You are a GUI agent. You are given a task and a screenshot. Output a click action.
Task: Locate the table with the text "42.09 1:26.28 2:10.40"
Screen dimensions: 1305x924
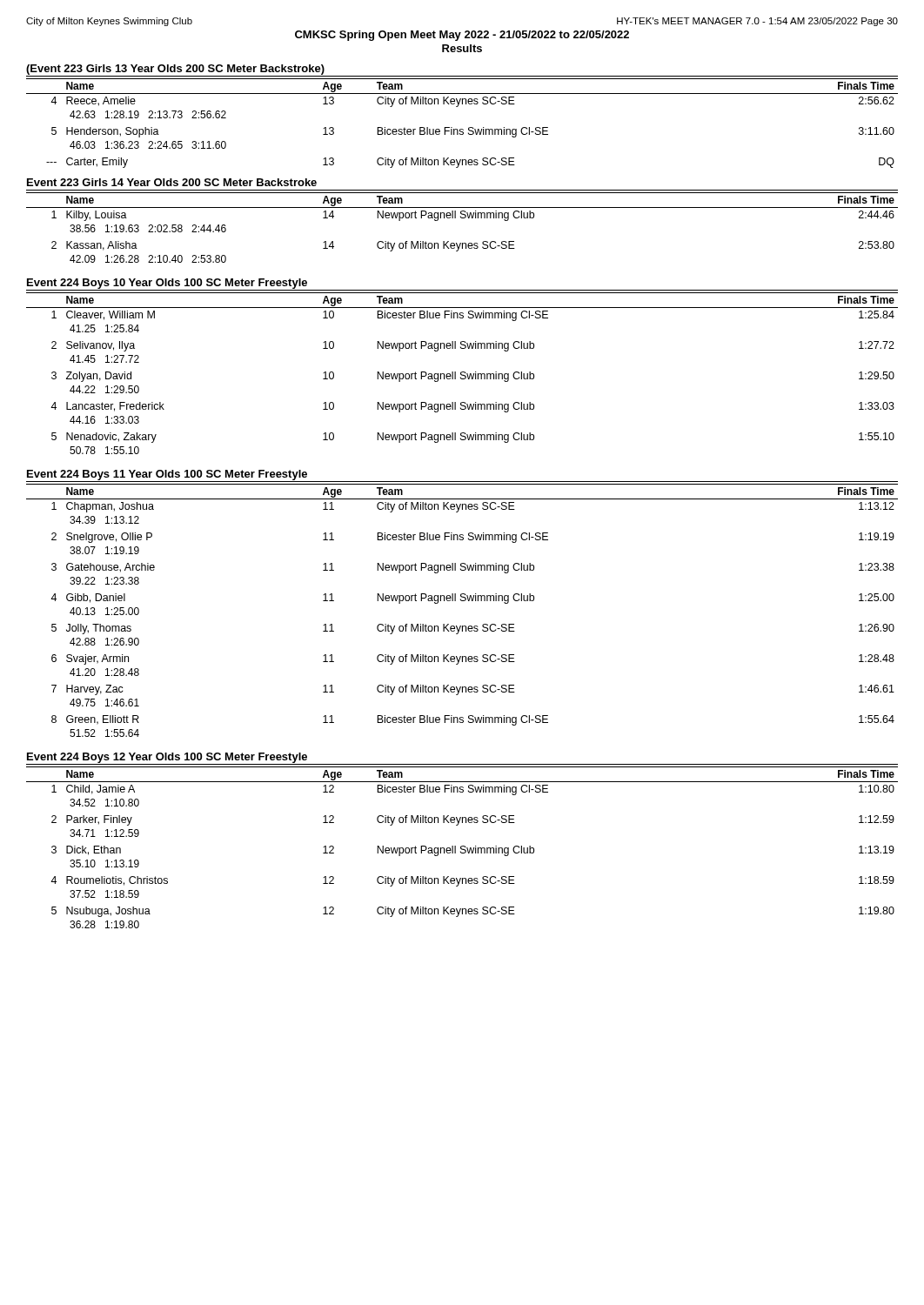pos(462,231)
